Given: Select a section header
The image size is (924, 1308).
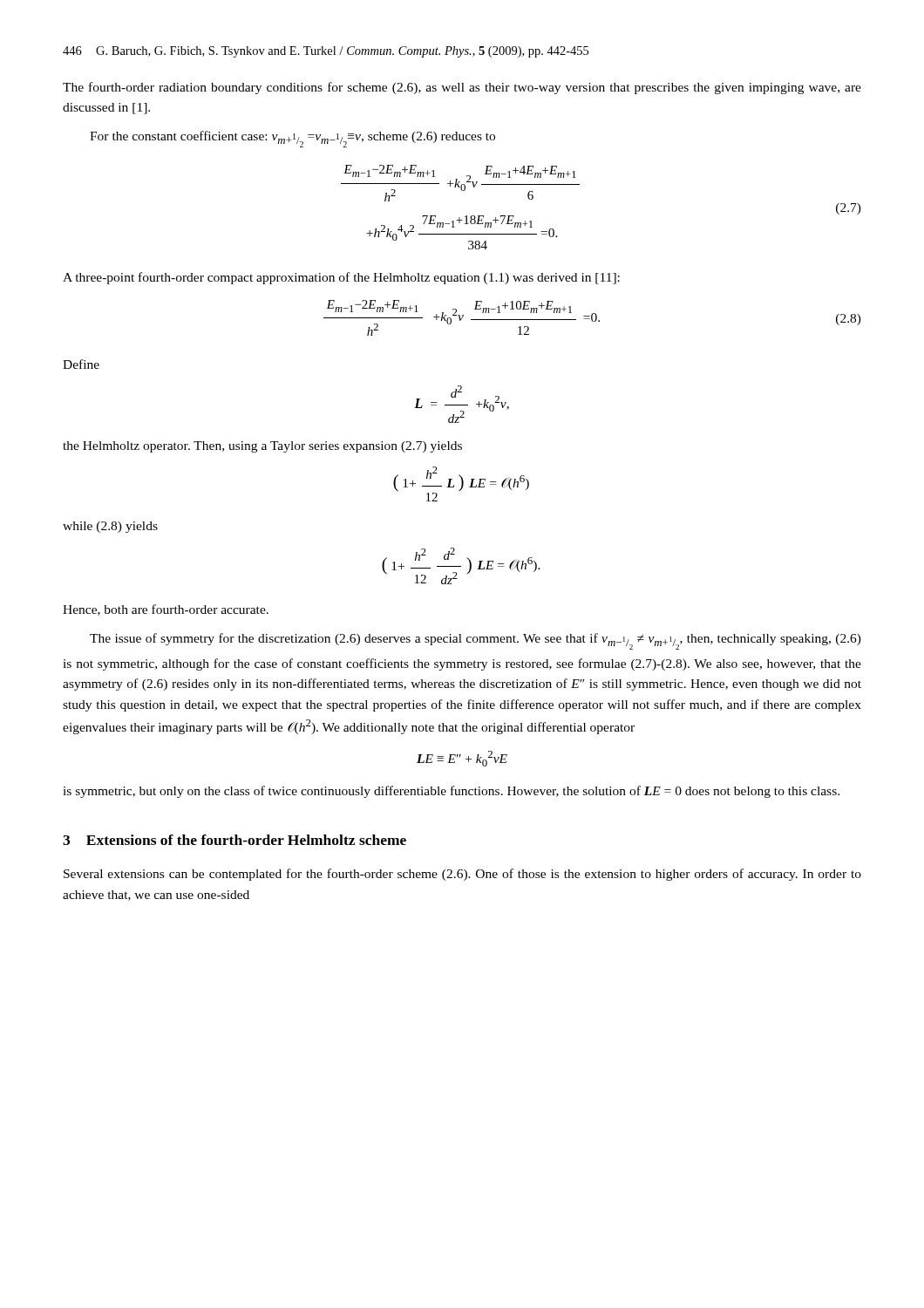Looking at the screenshot, I should tap(235, 840).
